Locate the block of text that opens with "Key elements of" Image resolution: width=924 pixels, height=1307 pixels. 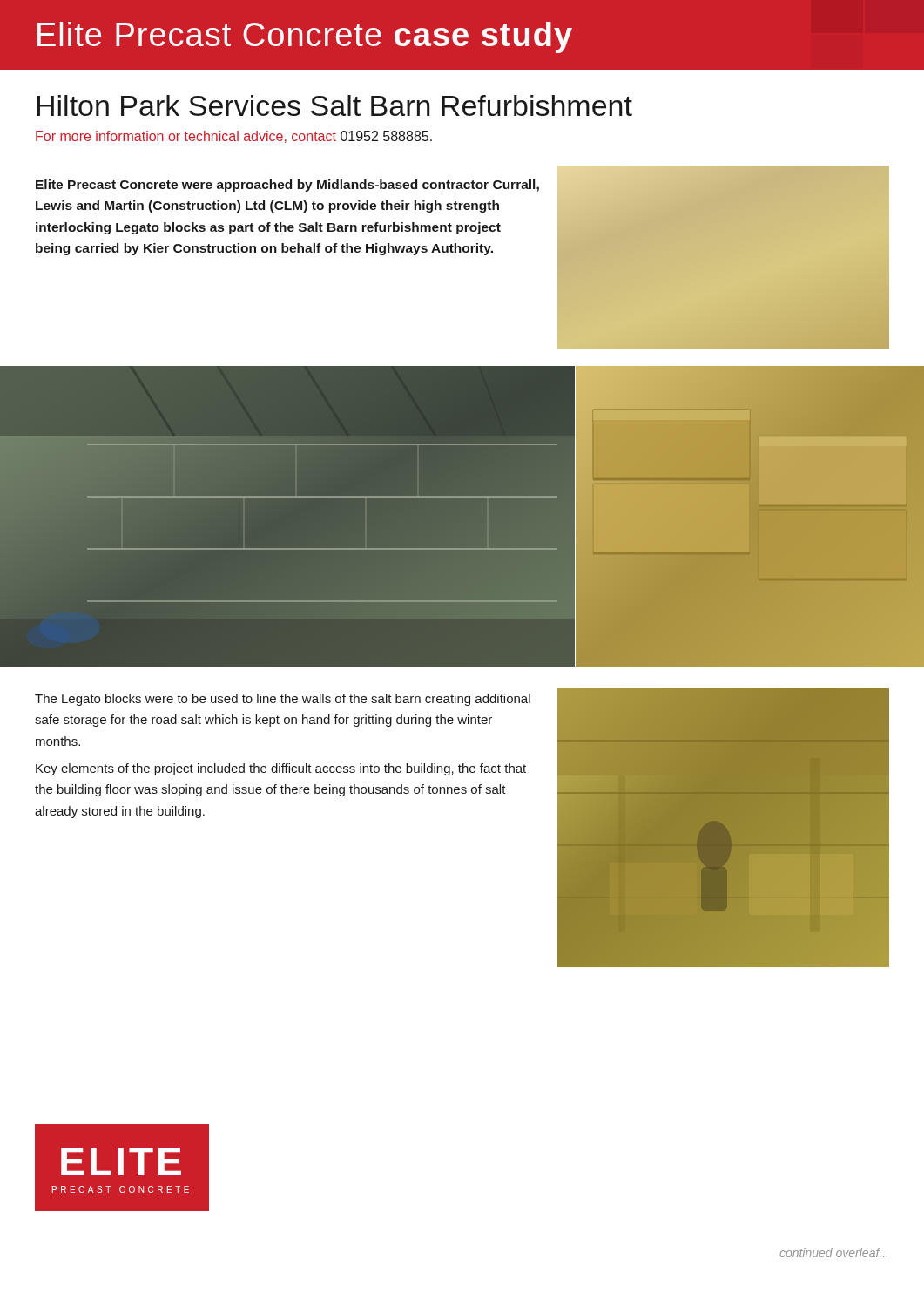point(281,789)
